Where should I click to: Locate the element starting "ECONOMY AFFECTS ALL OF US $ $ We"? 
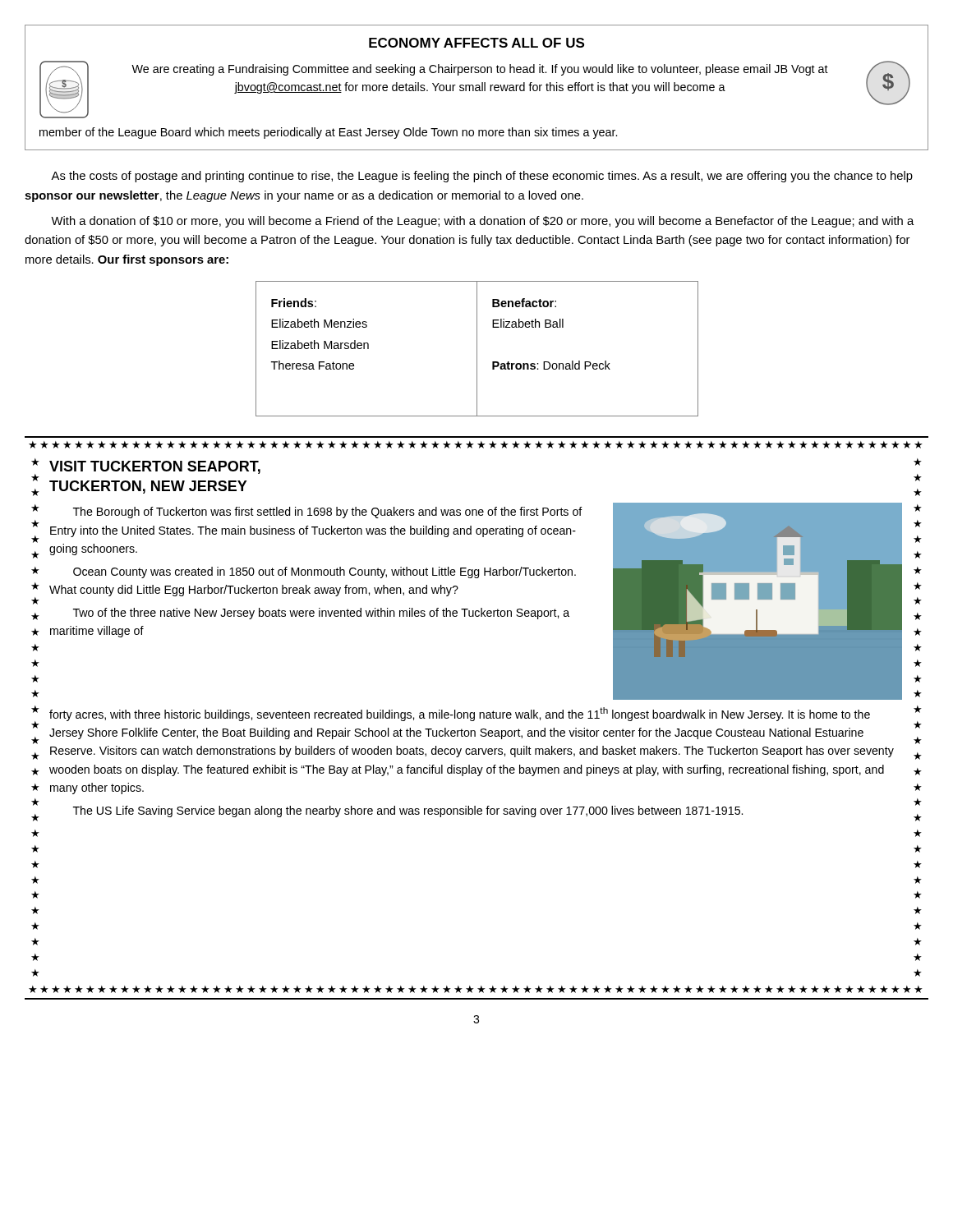coord(476,88)
